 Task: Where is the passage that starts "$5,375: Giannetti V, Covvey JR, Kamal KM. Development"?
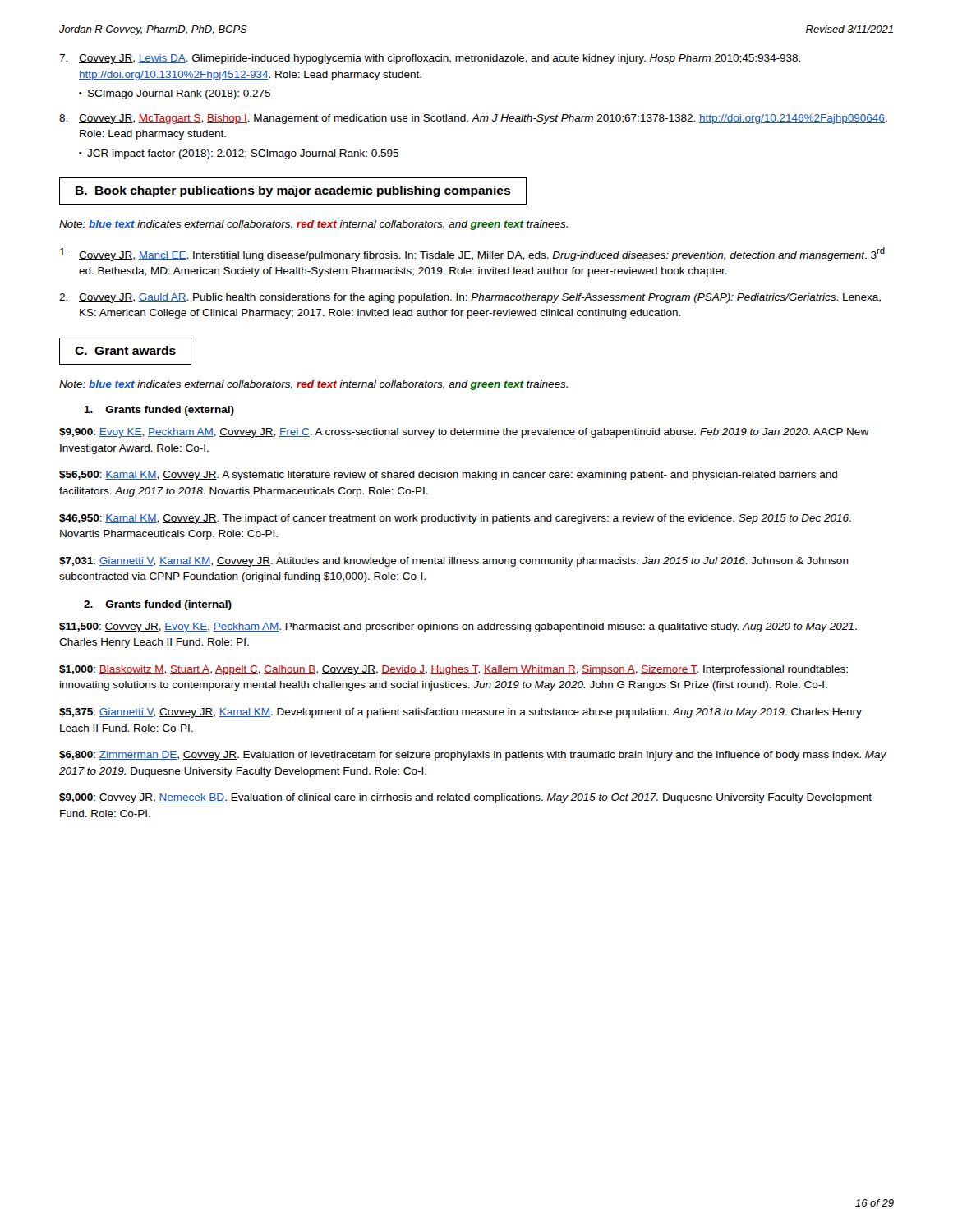click(x=460, y=720)
